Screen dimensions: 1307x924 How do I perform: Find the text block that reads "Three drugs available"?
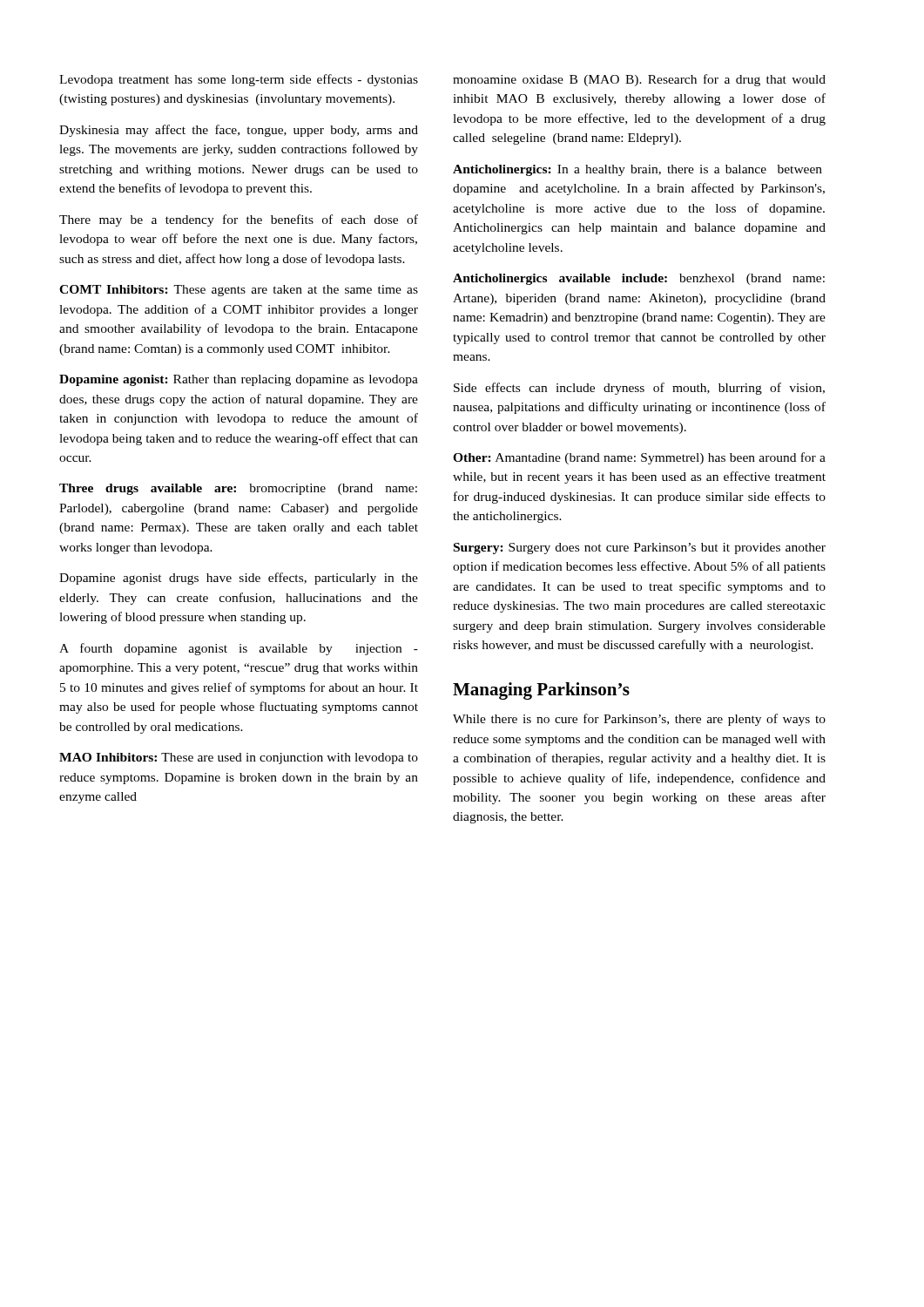click(x=239, y=517)
